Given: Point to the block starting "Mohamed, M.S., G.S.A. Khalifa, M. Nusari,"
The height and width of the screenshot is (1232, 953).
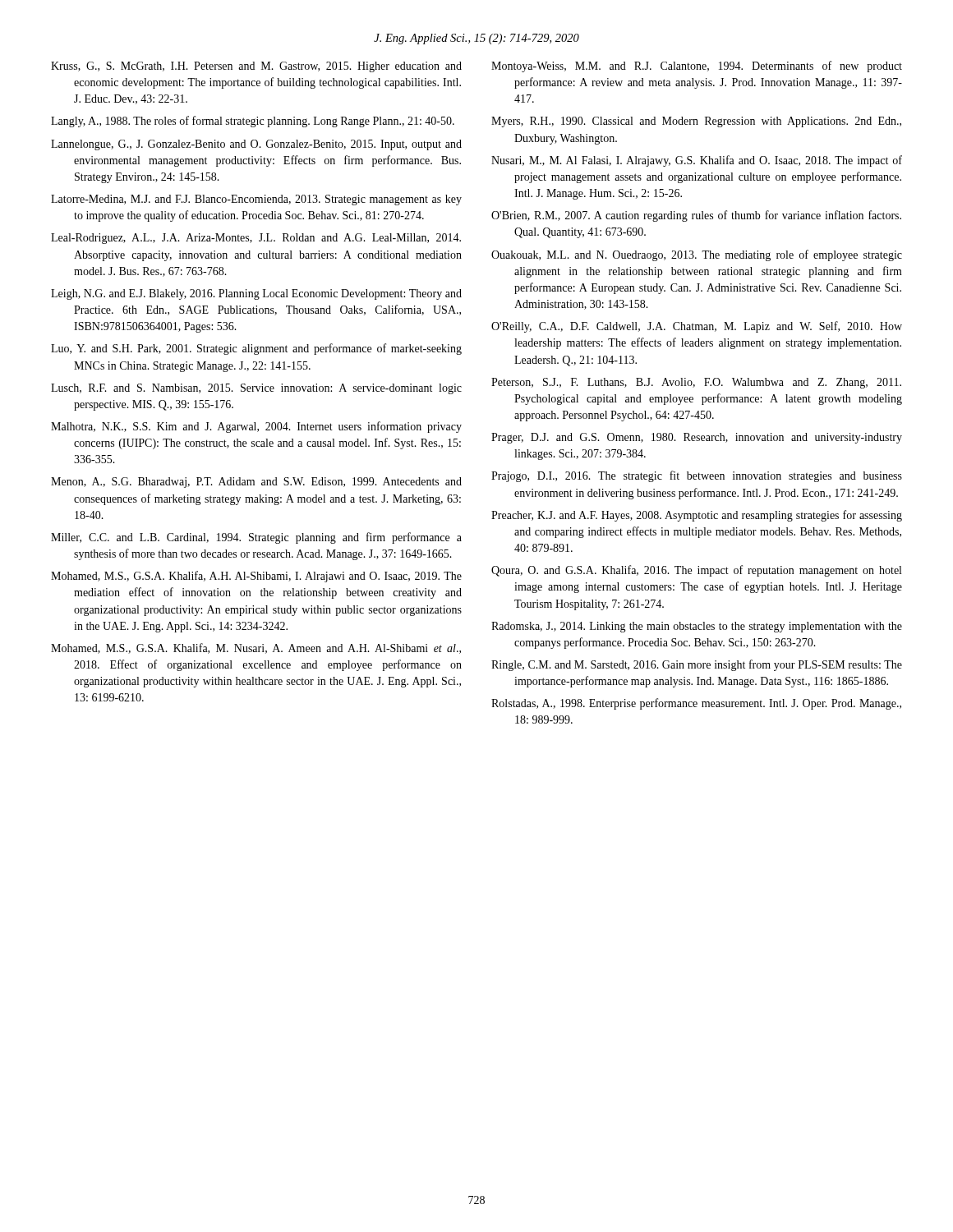Looking at the screenshot, I should click(x=256, y=673).
